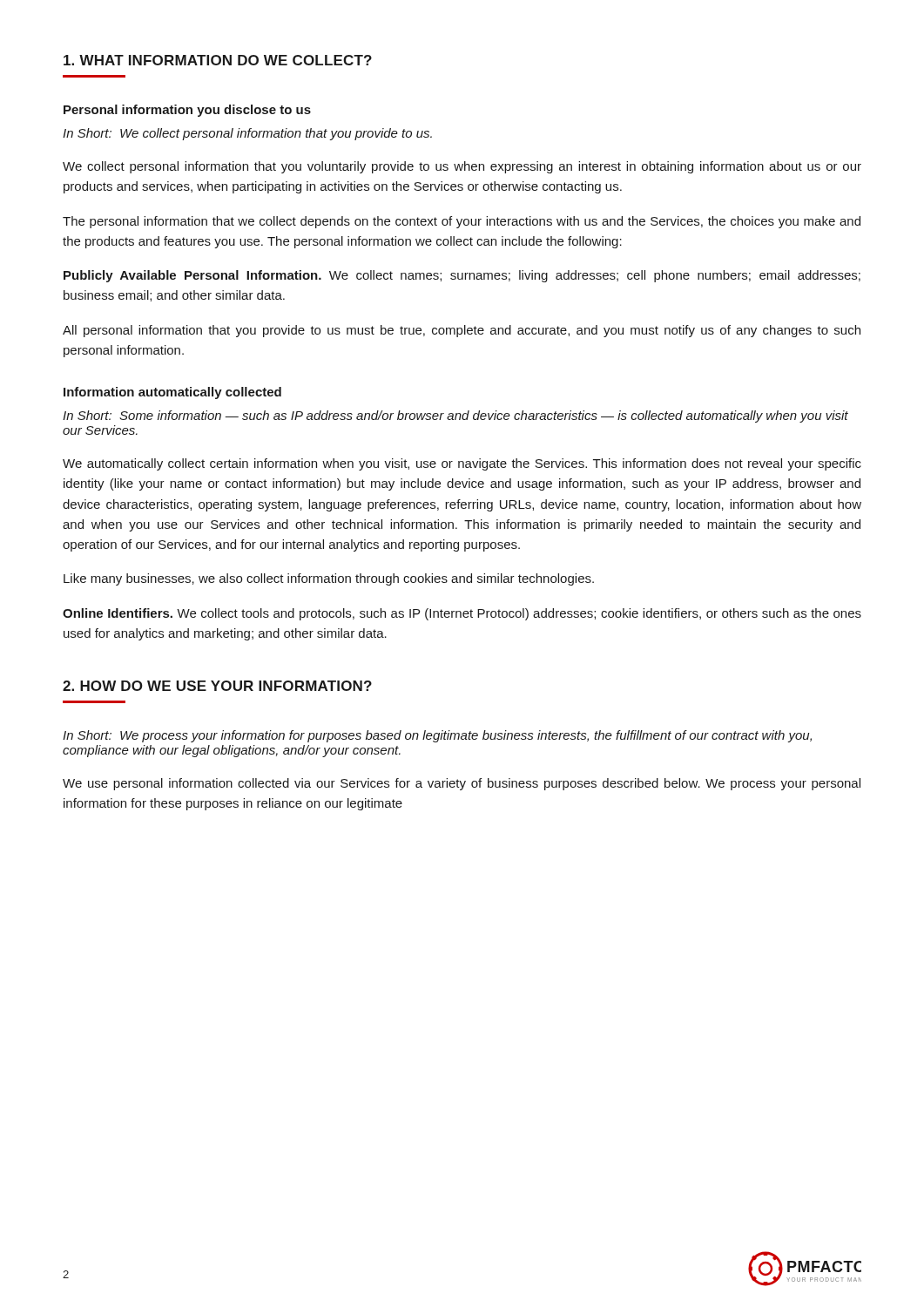
Task: Find the block starting "All personal information that you"
Action: (x=462, y=339)
